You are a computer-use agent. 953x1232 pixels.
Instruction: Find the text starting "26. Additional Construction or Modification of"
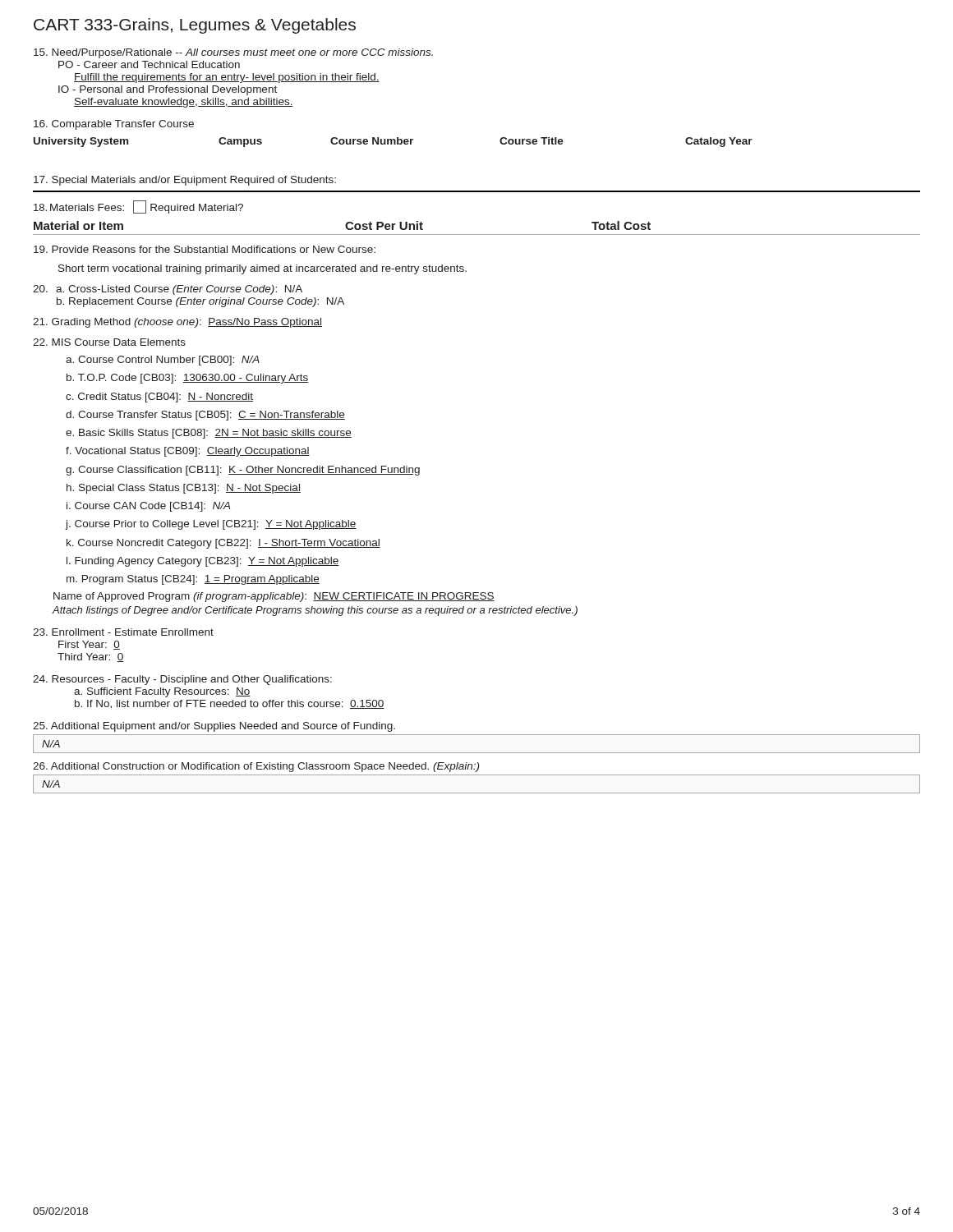256,766
